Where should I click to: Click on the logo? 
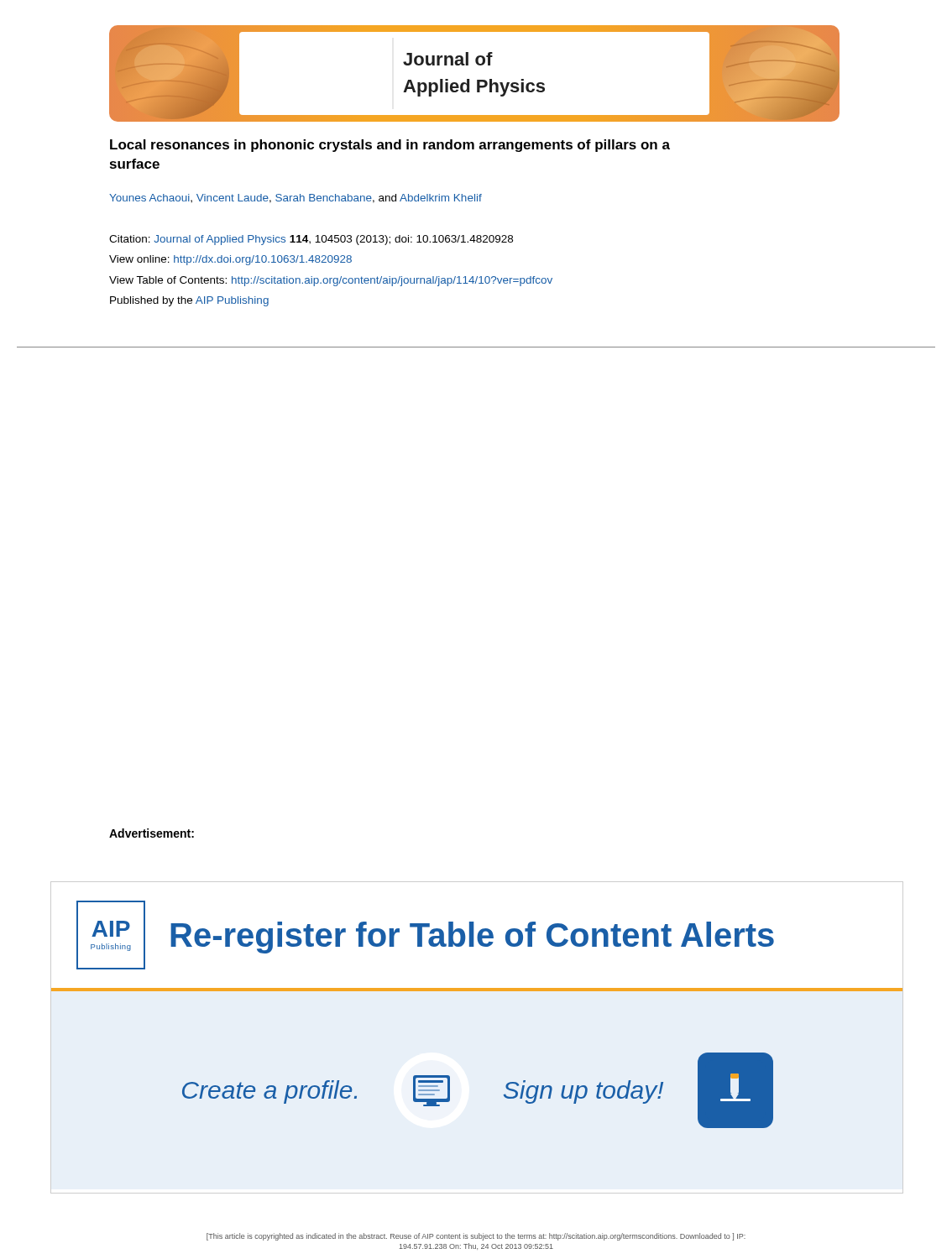click(474, 73)
